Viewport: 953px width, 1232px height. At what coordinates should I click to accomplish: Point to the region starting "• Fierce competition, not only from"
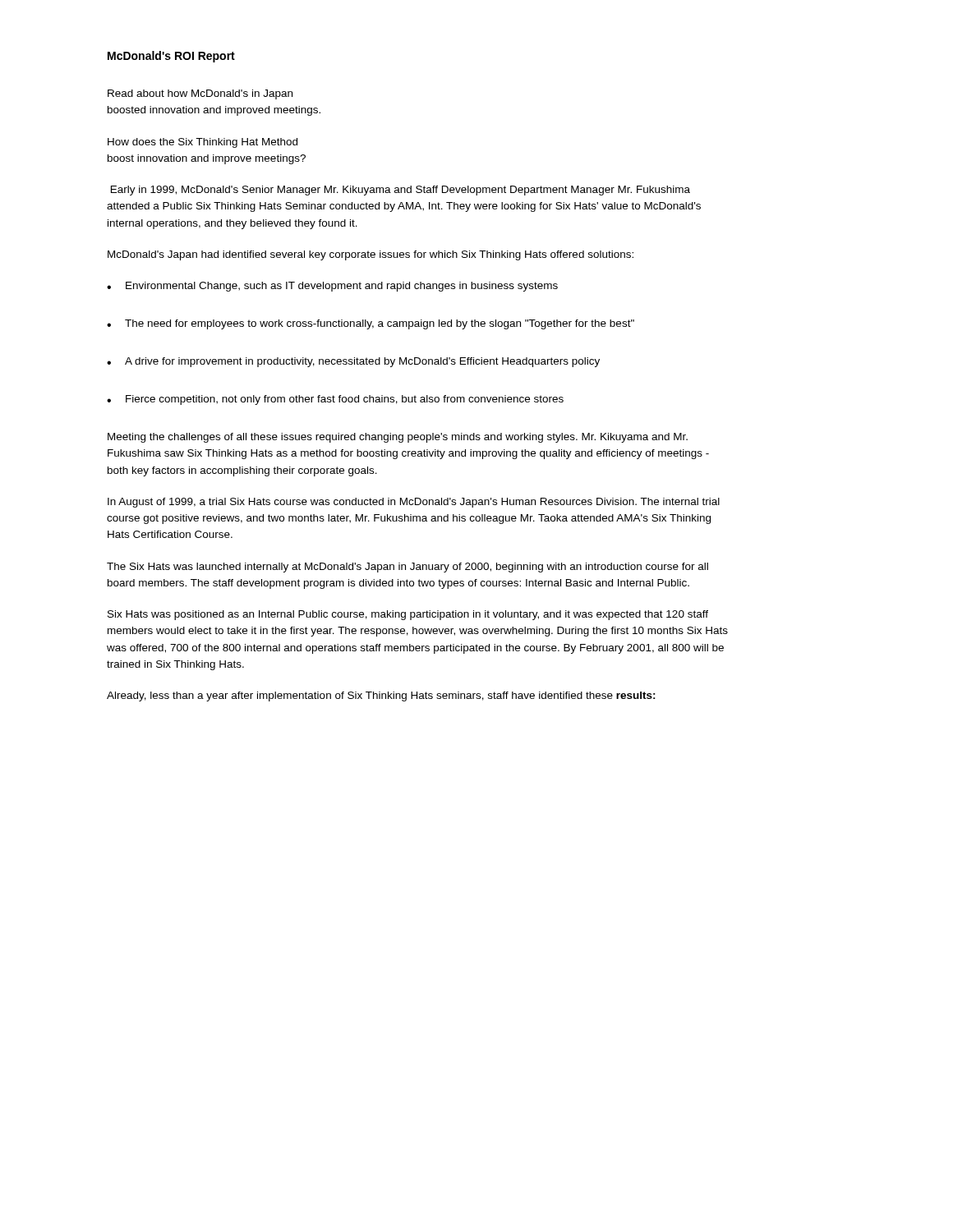[419, 401]
